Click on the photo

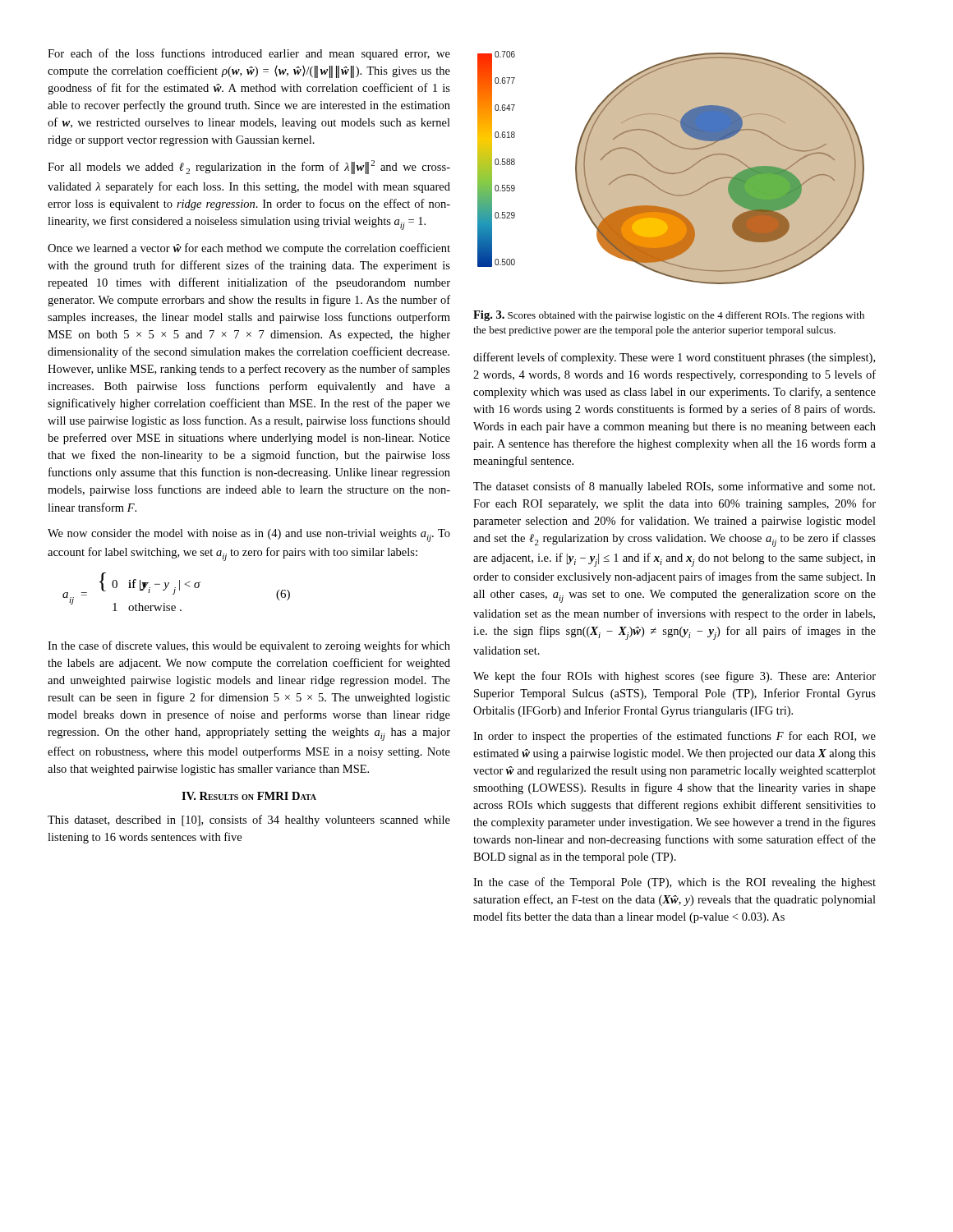point(675,174)
